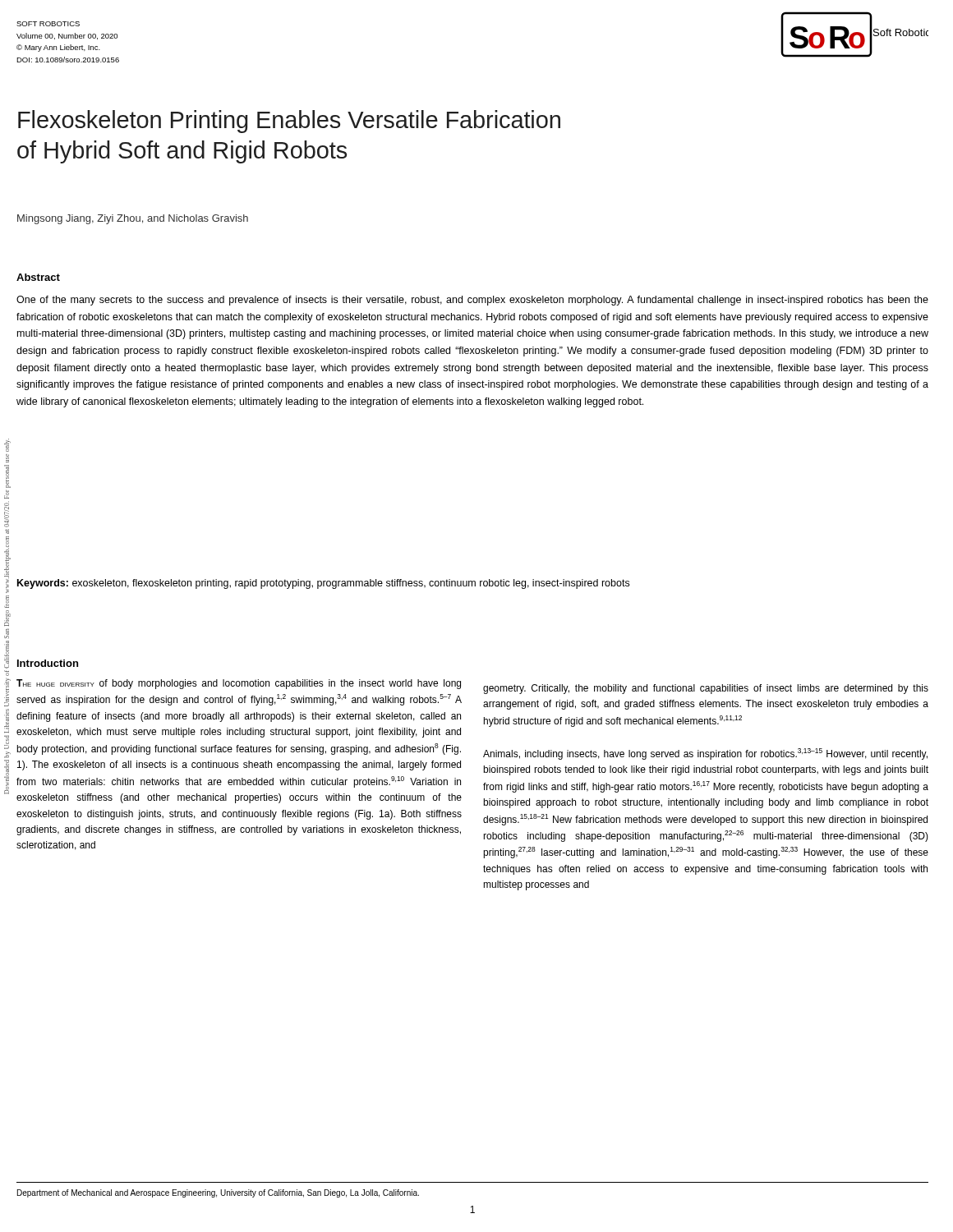Point to the block beginning "The huge diversity of body morphologies and"
The height and width of the screenshot is (1232, 953).
(239, 764)
